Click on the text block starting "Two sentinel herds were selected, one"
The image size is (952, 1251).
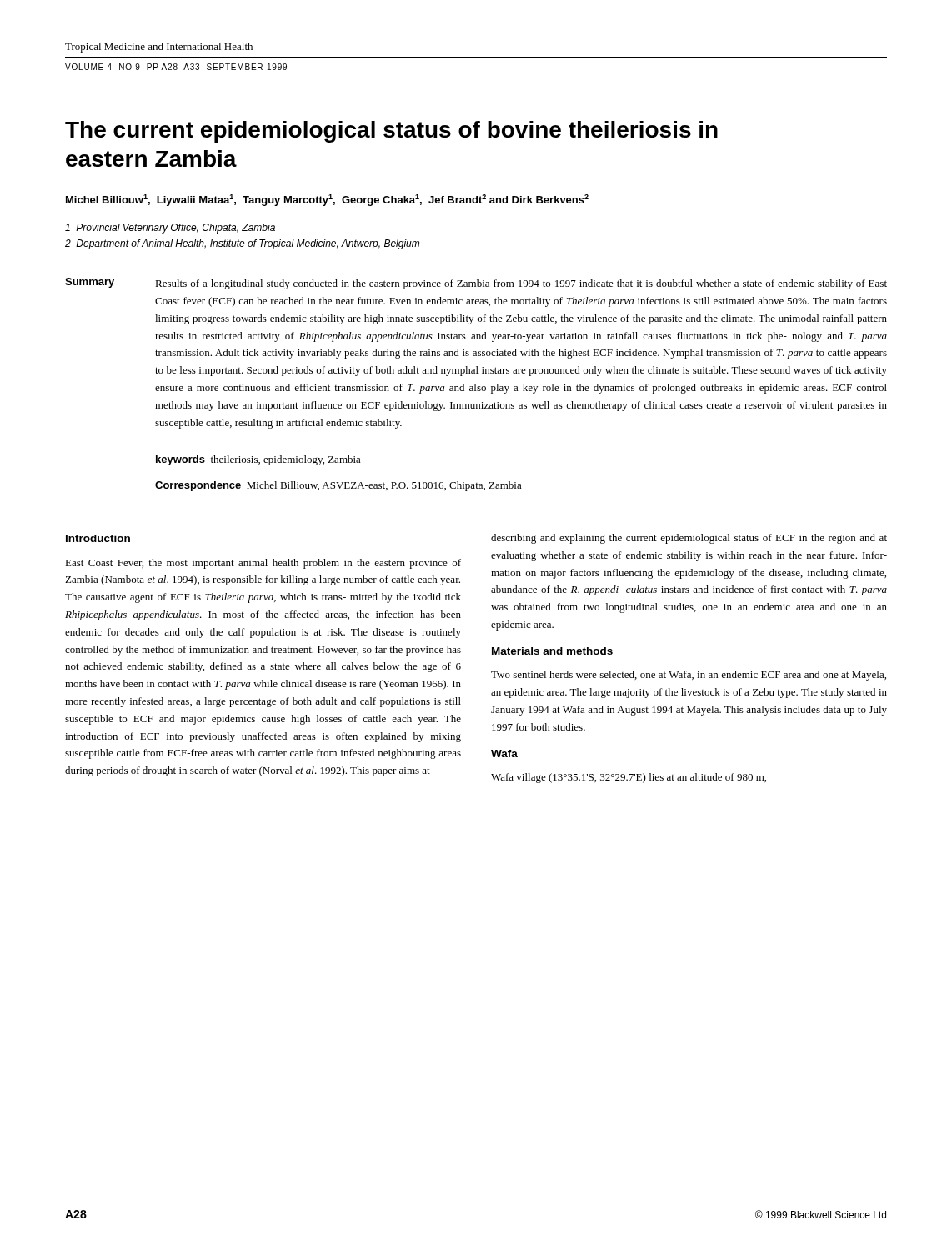(689, 701)
